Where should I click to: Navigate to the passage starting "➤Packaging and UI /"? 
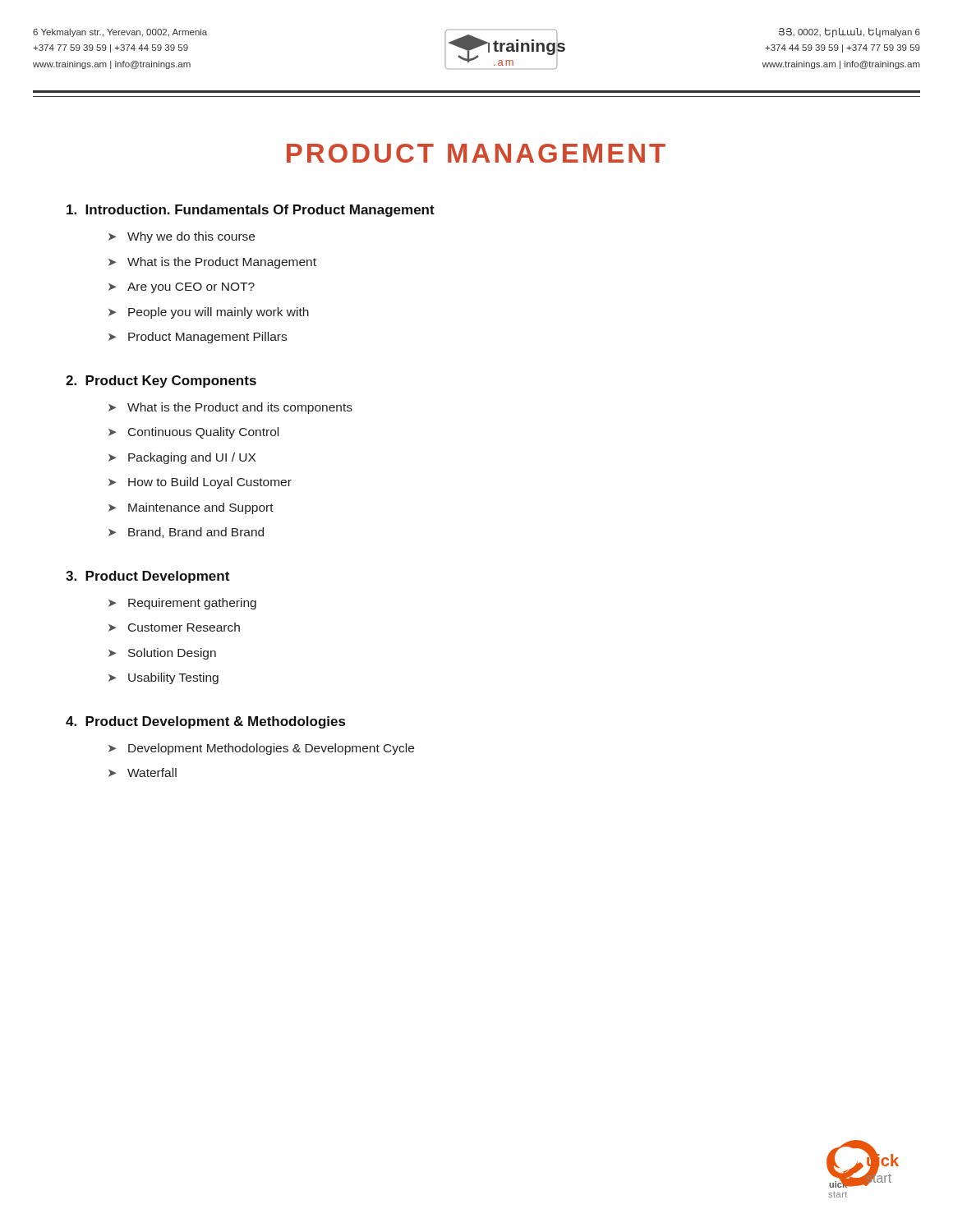click(181, 457)
